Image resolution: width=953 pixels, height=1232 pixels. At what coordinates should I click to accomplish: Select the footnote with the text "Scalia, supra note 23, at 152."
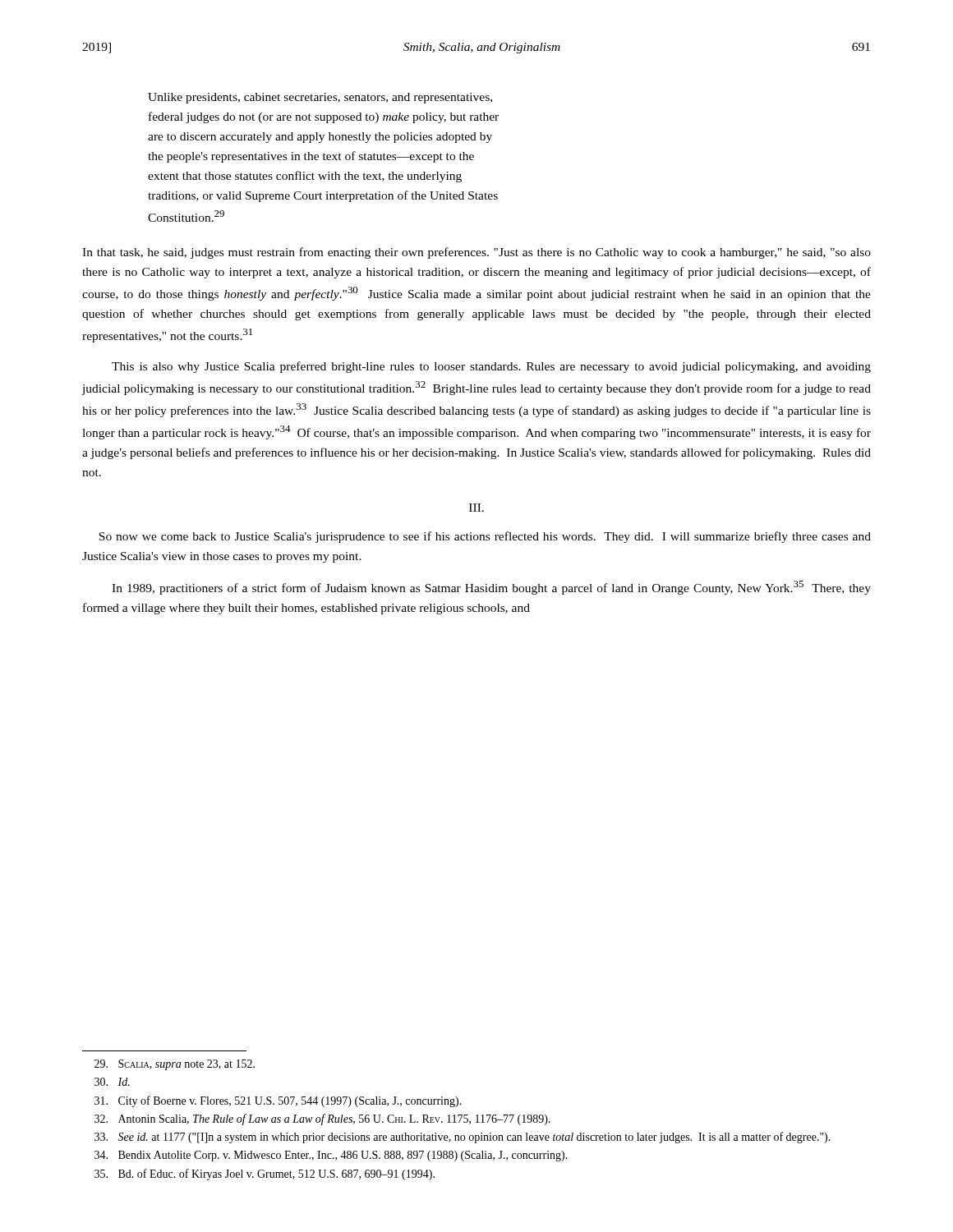175,1065
